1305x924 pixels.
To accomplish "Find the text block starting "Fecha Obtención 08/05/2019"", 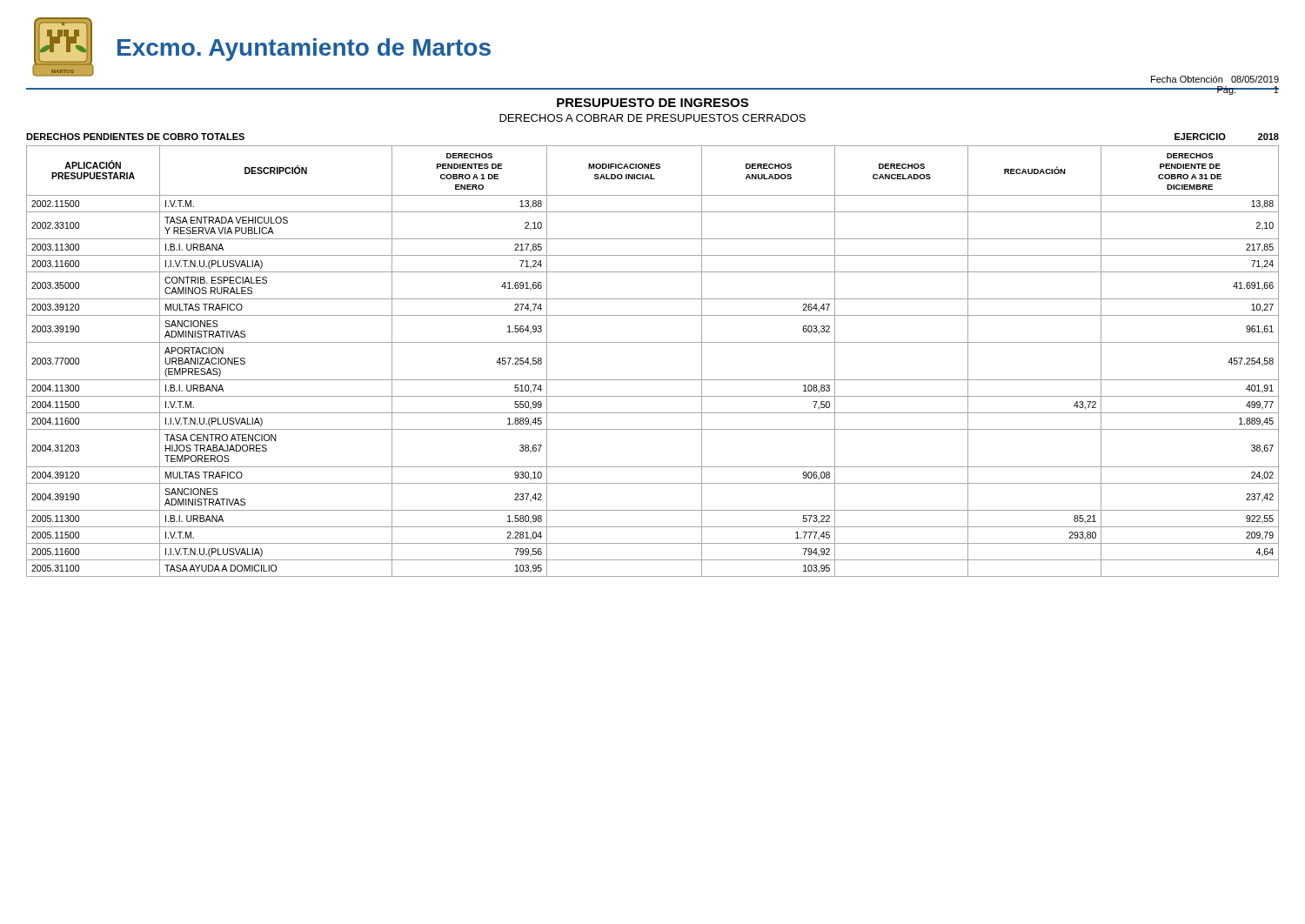I will (x=1214, y=79).
